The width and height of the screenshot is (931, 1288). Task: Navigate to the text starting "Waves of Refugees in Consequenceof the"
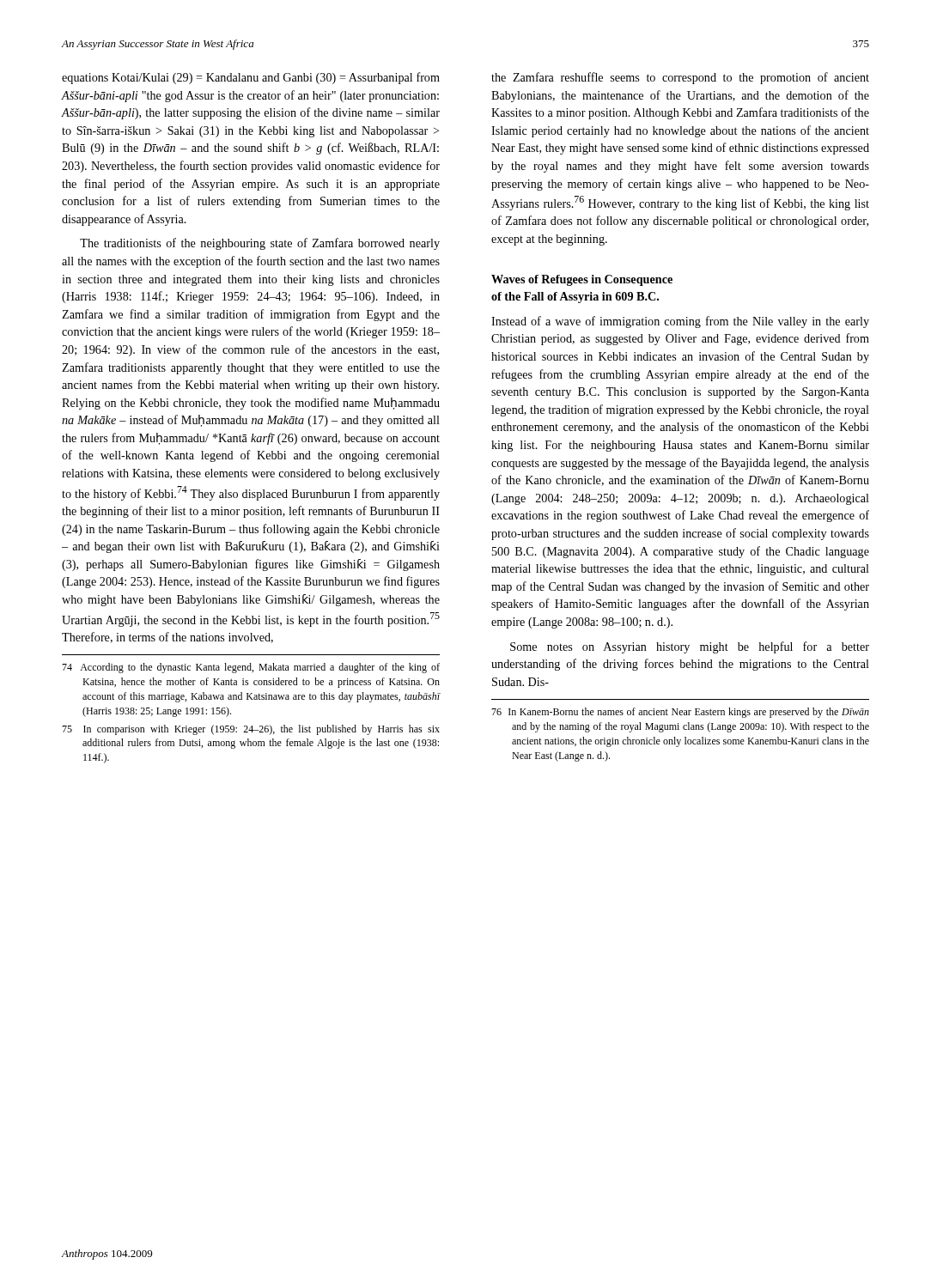point(582,288)
